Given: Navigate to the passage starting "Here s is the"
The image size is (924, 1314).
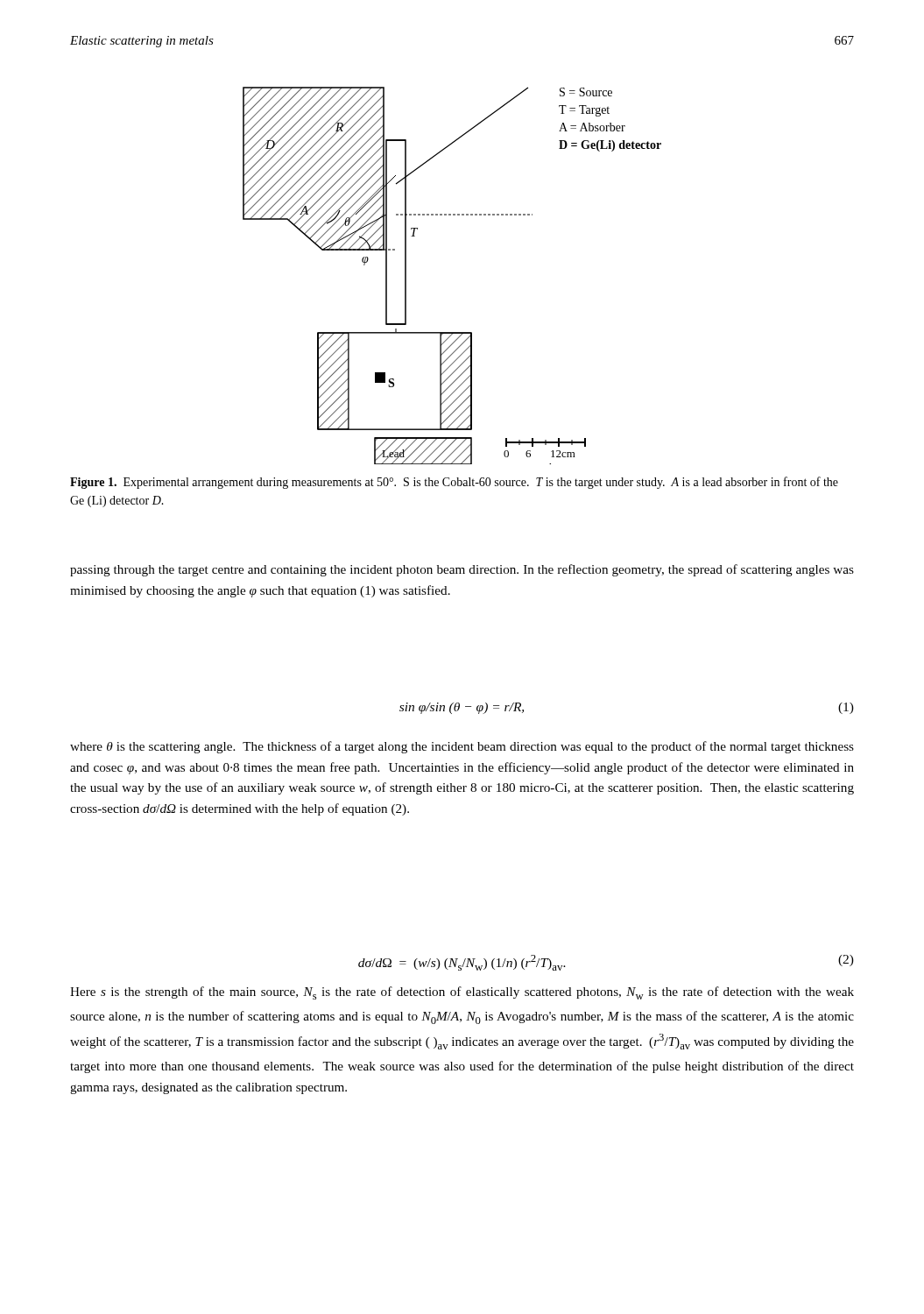Looking at the screenshot, I should coord(462,1039).
